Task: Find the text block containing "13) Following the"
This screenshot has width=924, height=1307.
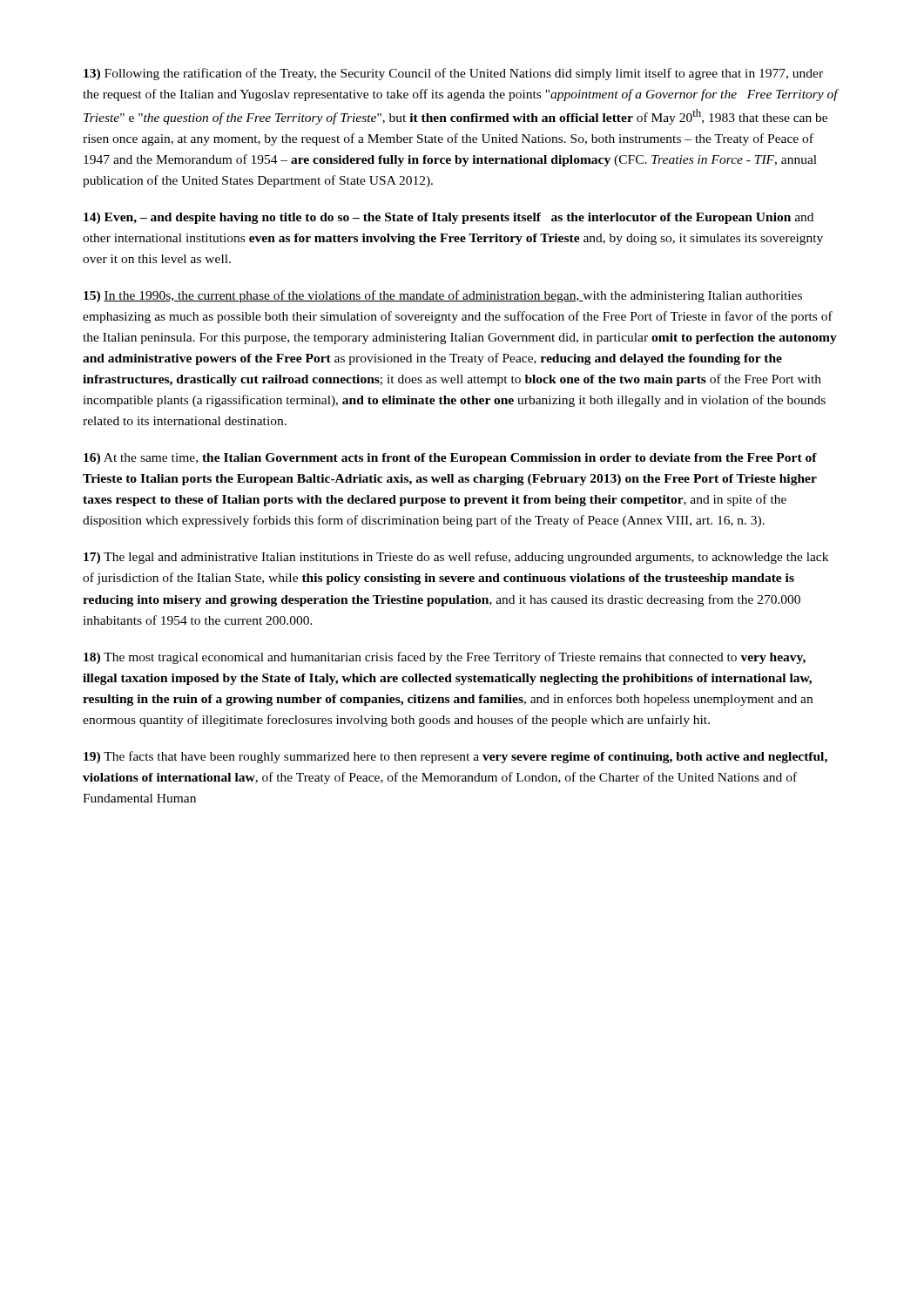Action: (x=460, y=126)
